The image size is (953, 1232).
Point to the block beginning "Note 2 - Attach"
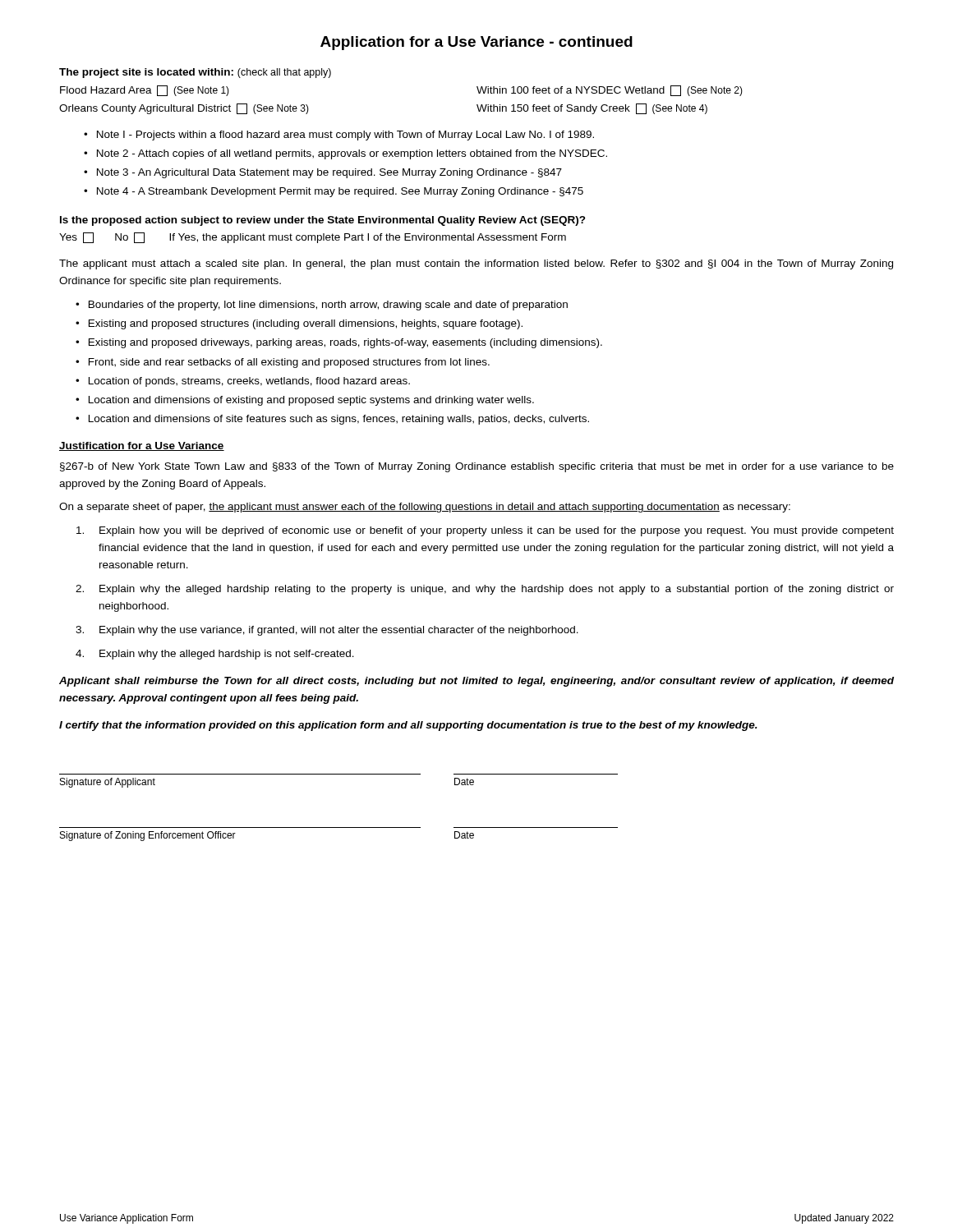coord(352,153)
